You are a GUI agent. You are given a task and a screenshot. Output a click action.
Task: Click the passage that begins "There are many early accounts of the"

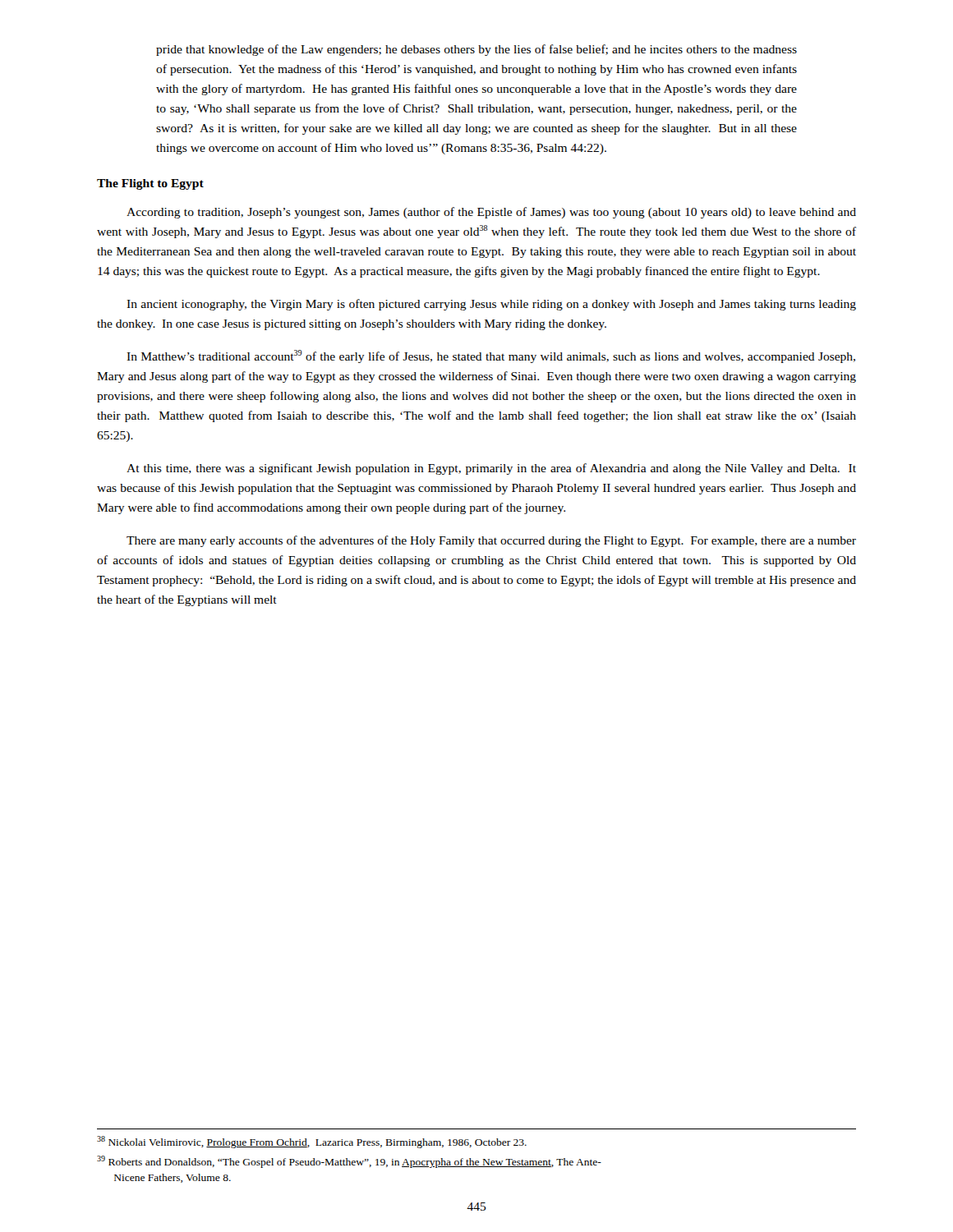[x=476, y=570]
